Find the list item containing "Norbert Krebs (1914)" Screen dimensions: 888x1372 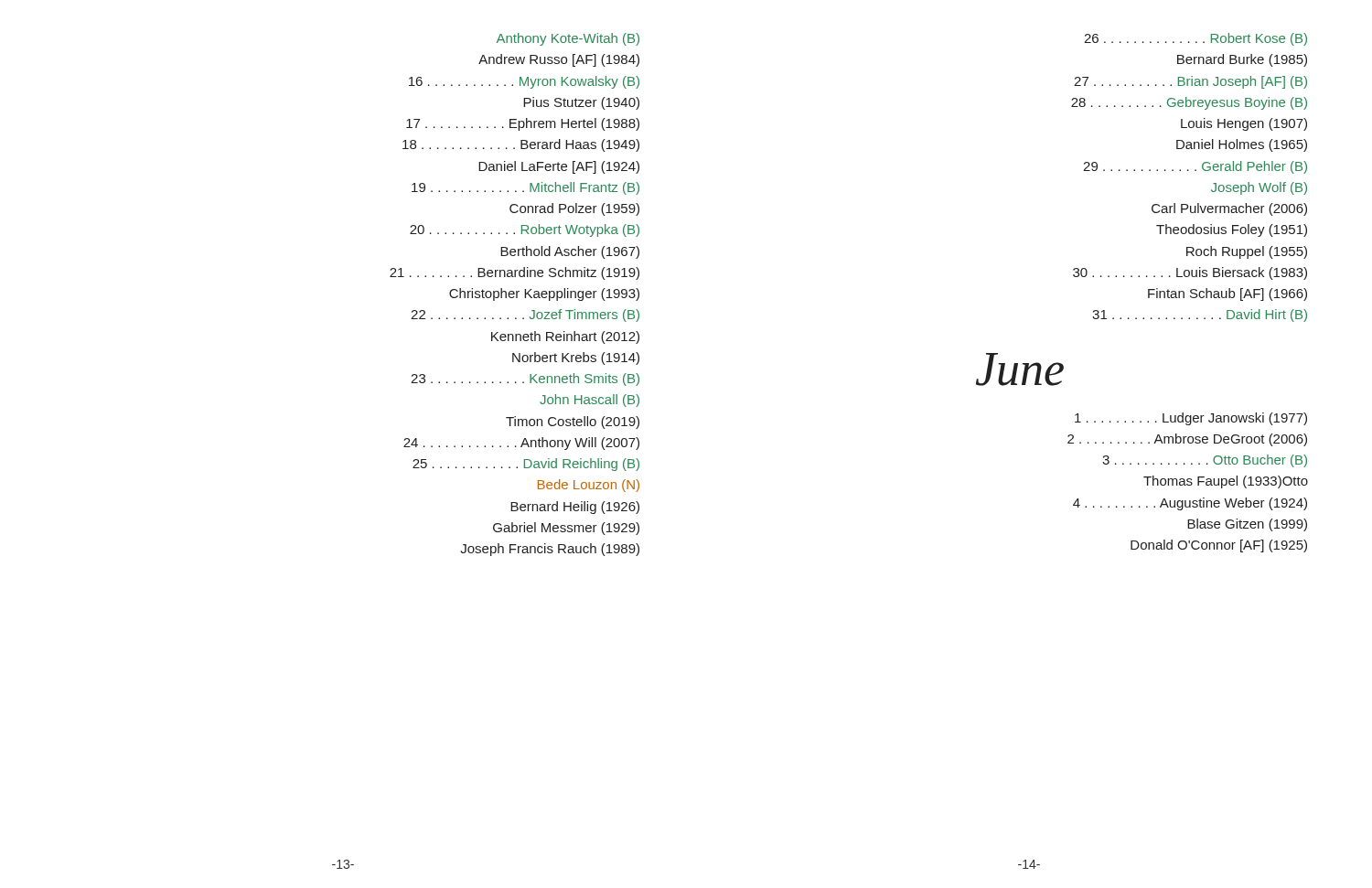[x=576, y=357]
